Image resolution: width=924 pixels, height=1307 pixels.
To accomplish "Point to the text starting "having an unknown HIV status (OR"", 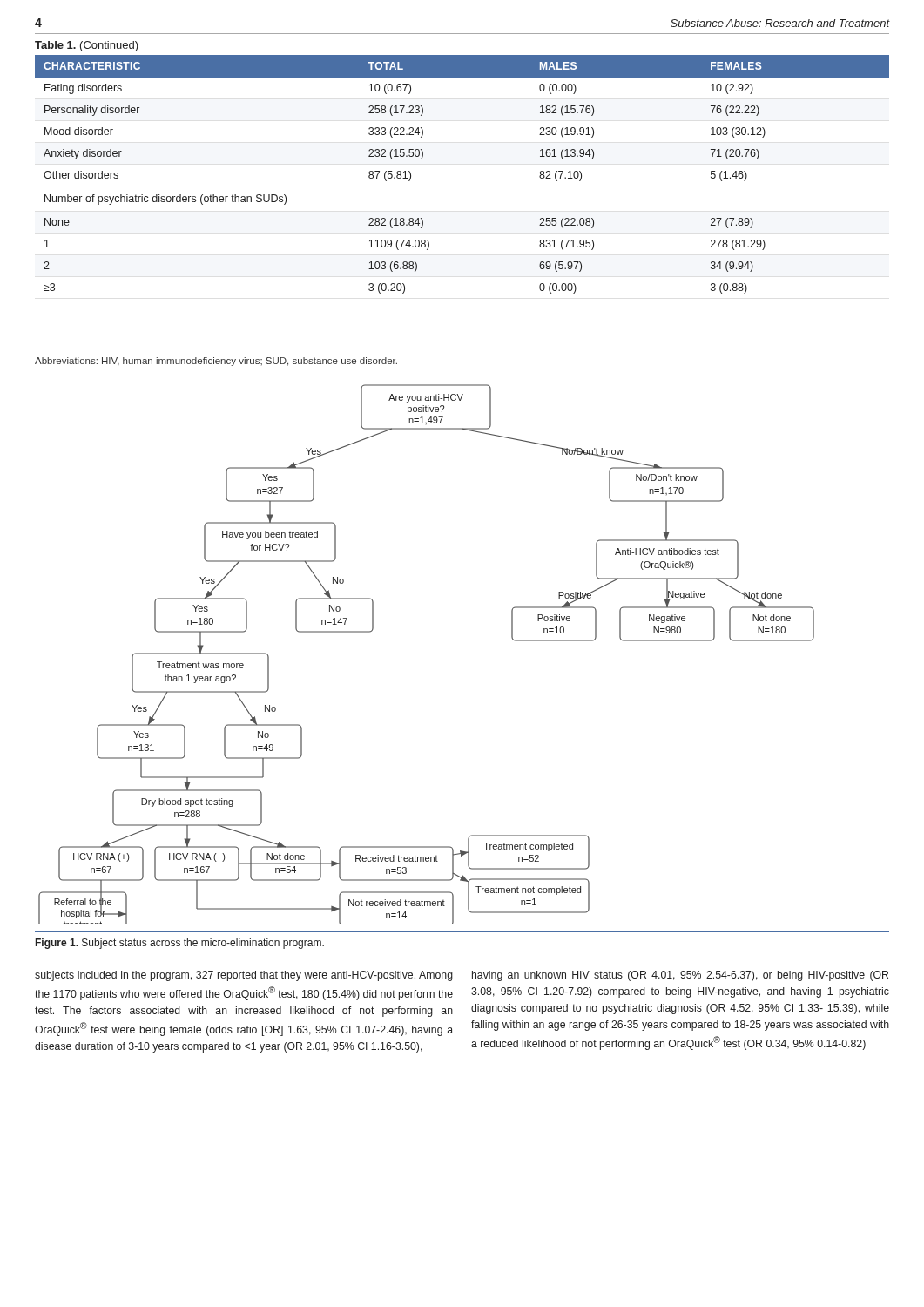I will pos(680,1010).
